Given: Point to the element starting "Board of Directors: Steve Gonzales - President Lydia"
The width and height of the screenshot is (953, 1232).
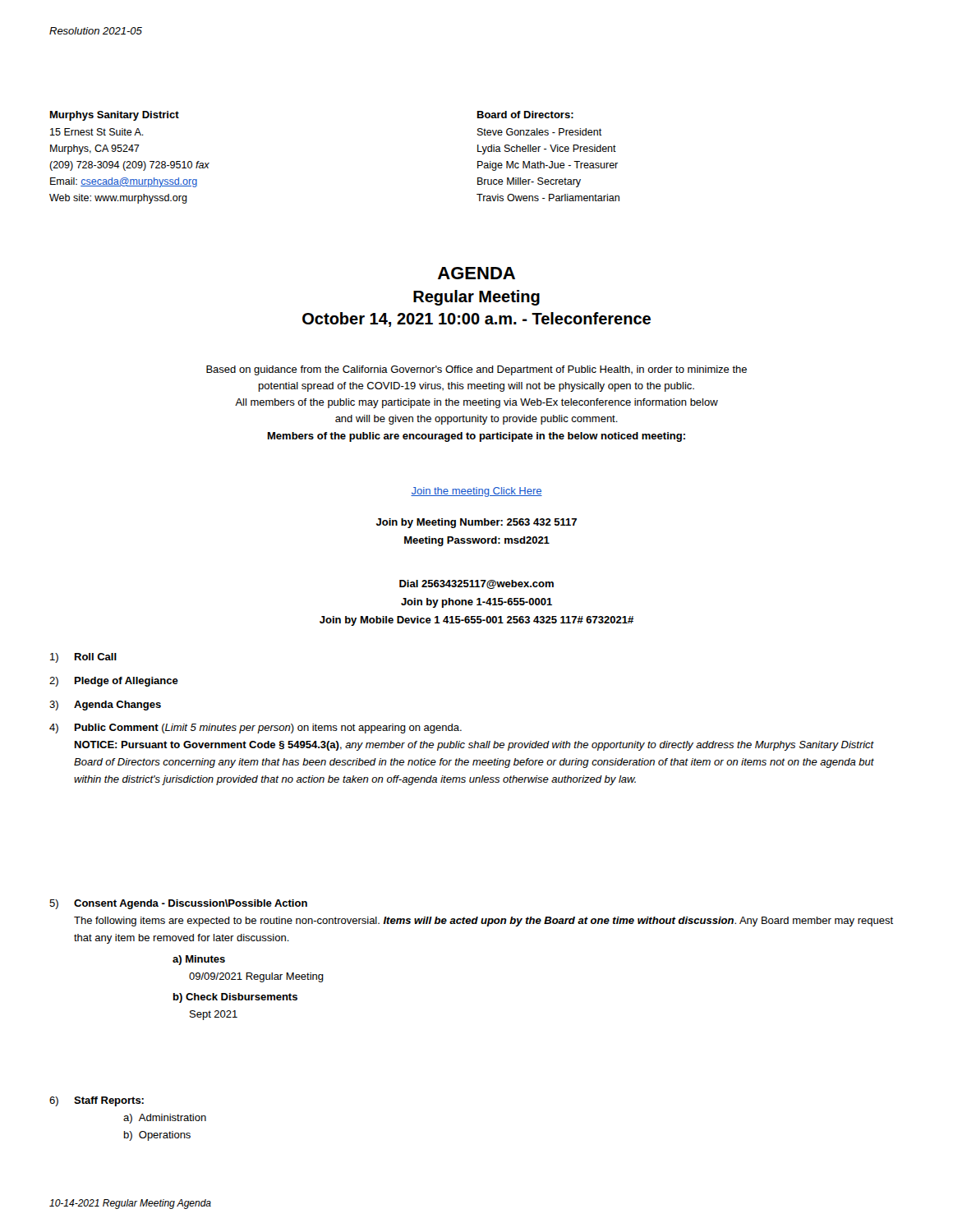Looking at the screenshot, I should [x=548, y=155].
